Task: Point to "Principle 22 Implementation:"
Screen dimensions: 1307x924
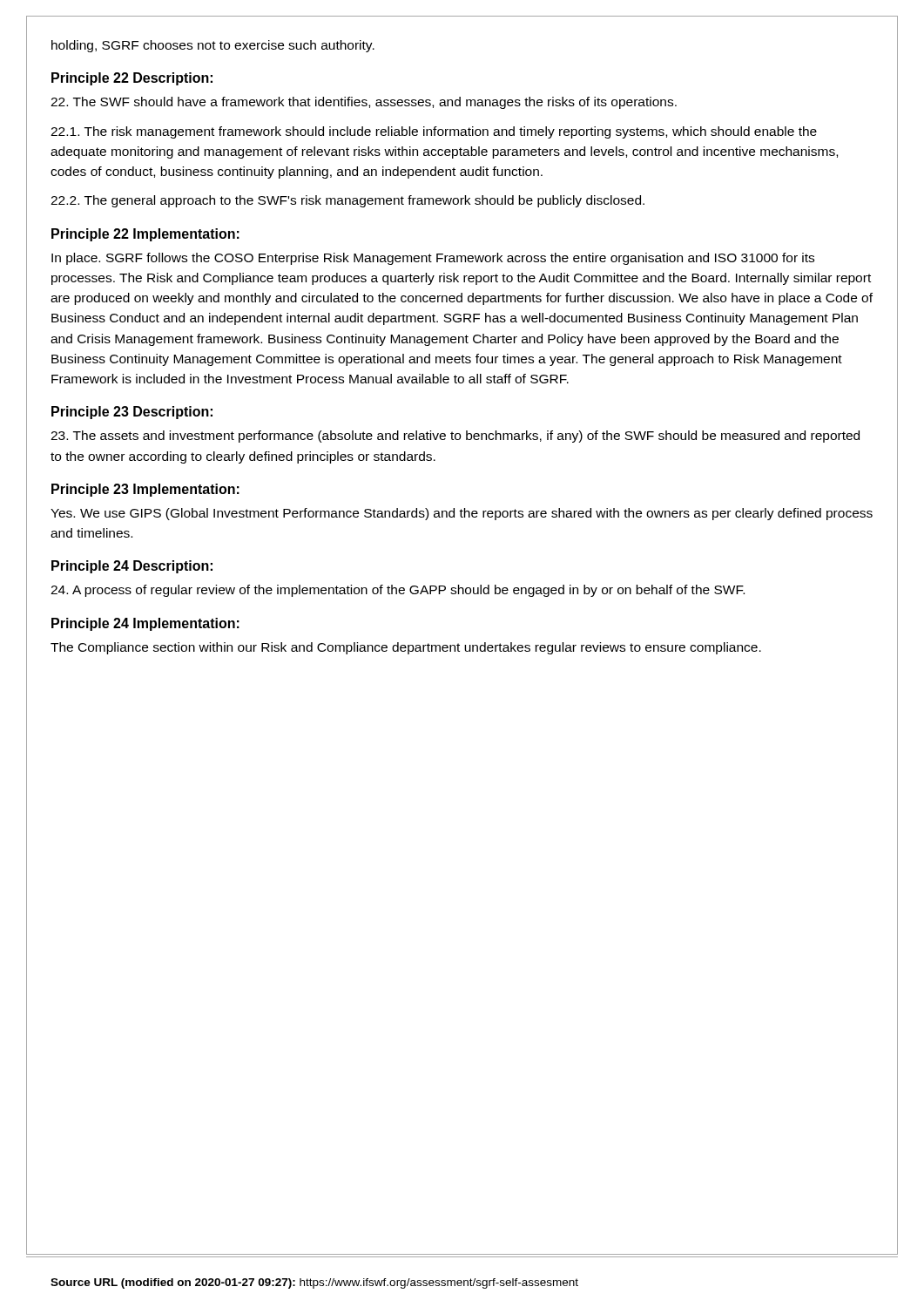Action: click(145, 233)
